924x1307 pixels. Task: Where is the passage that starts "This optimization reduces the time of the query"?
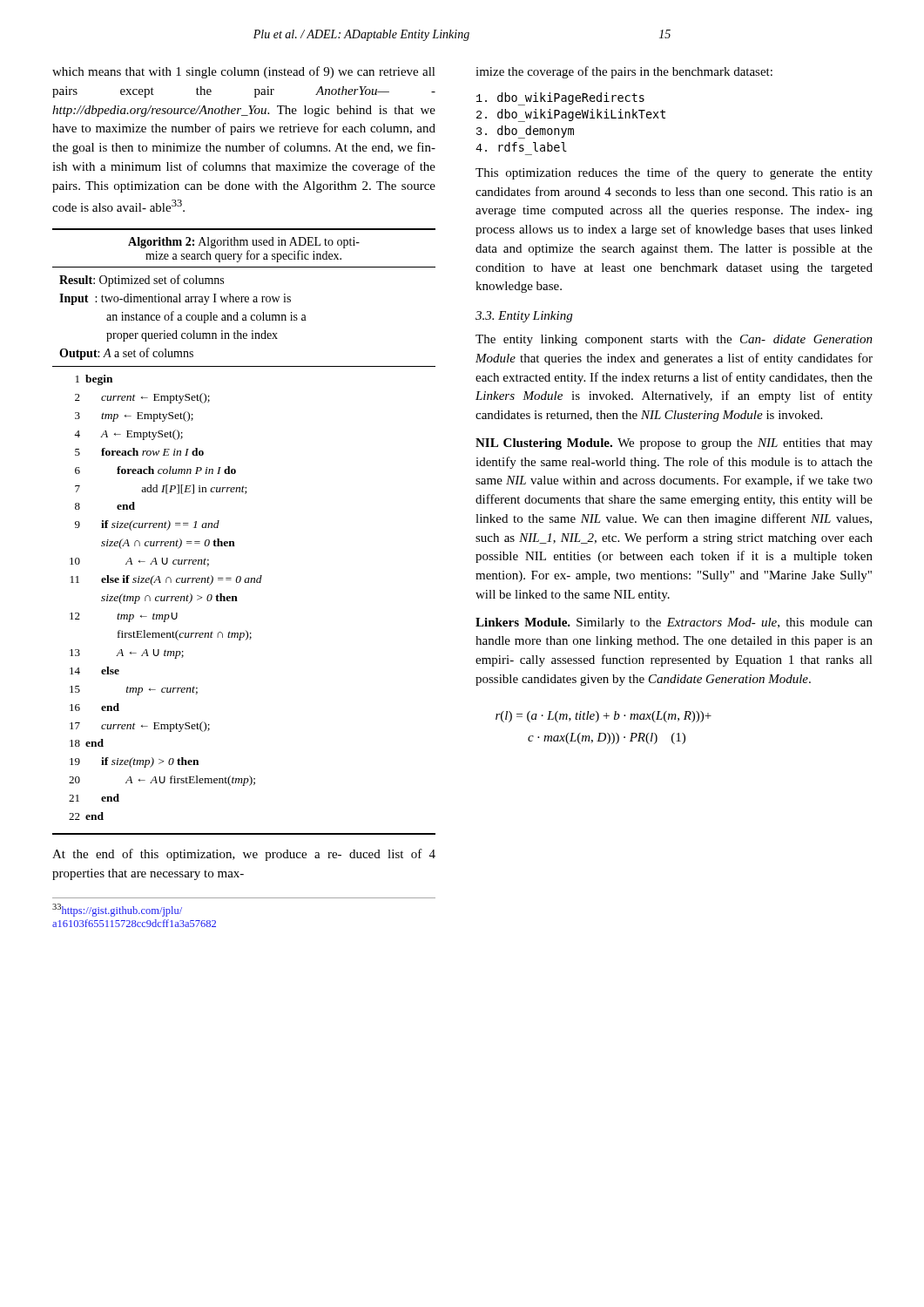click(x=674, y=230)
